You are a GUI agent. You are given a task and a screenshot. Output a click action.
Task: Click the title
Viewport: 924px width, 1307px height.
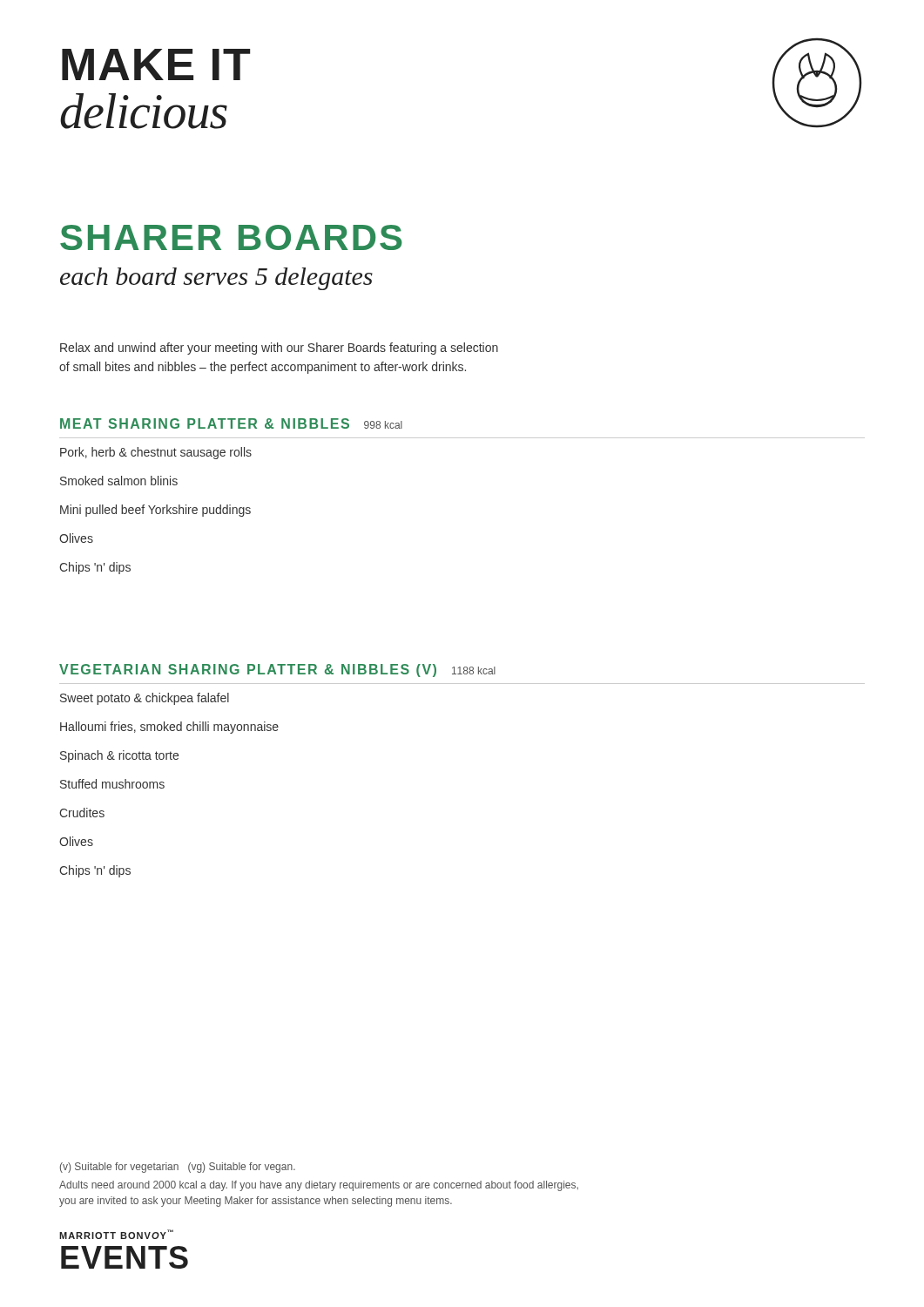pos(462,255)
